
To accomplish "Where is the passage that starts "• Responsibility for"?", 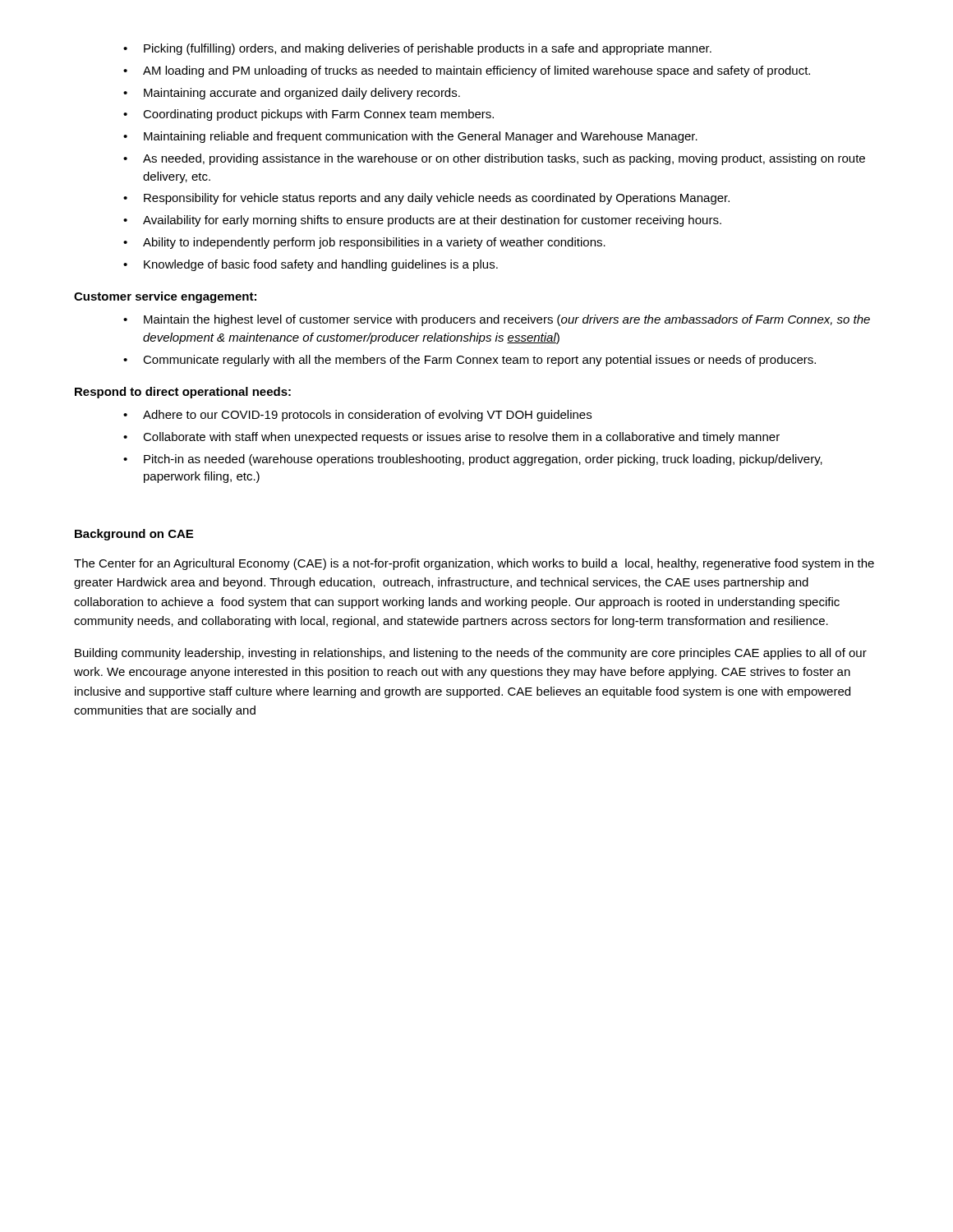I will [501, 198].
